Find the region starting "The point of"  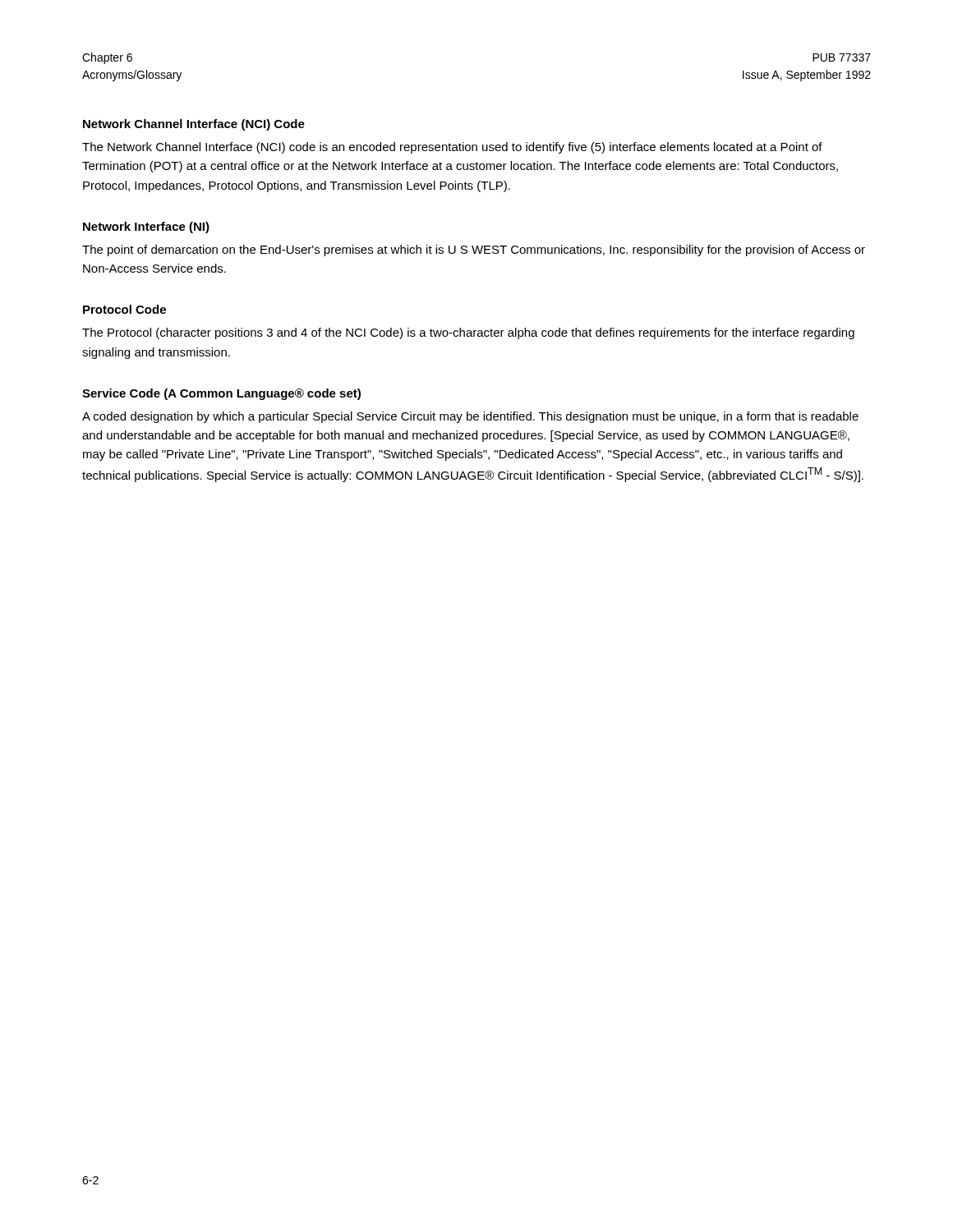pyautogui.click(x=474, y=259)
